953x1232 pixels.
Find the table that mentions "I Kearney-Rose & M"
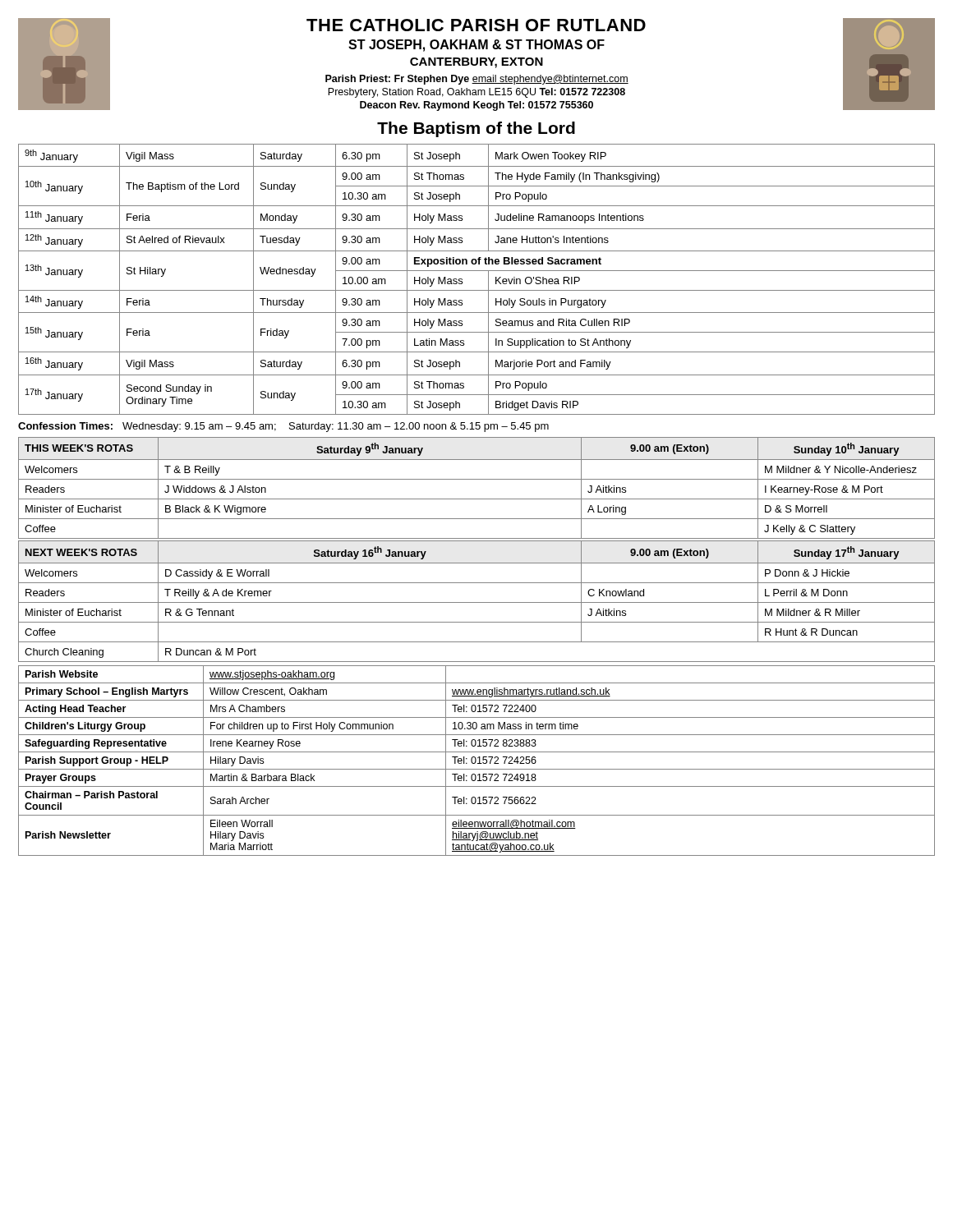[x=476, y=488]
